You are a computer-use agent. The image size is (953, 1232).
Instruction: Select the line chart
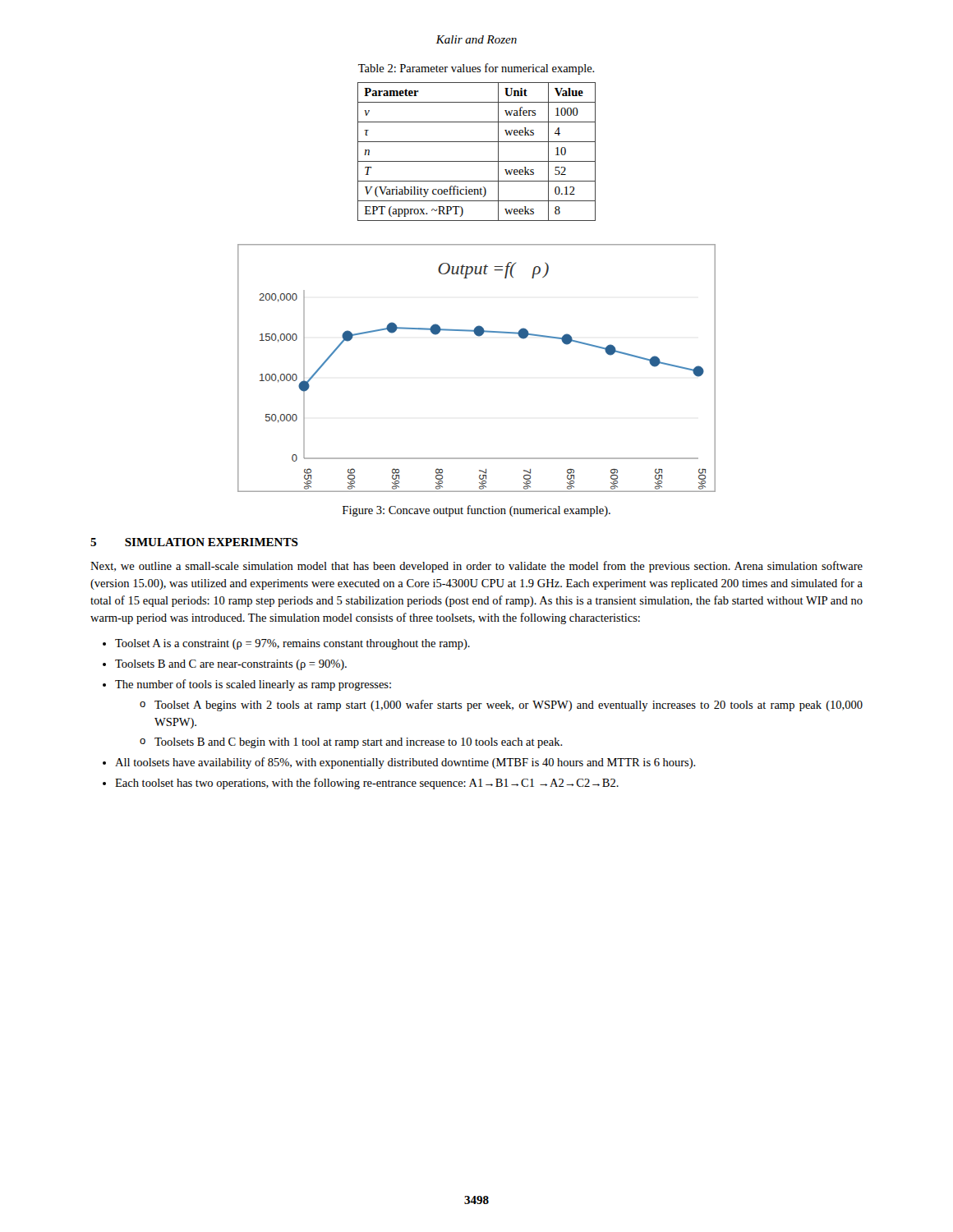coord(476,370)
